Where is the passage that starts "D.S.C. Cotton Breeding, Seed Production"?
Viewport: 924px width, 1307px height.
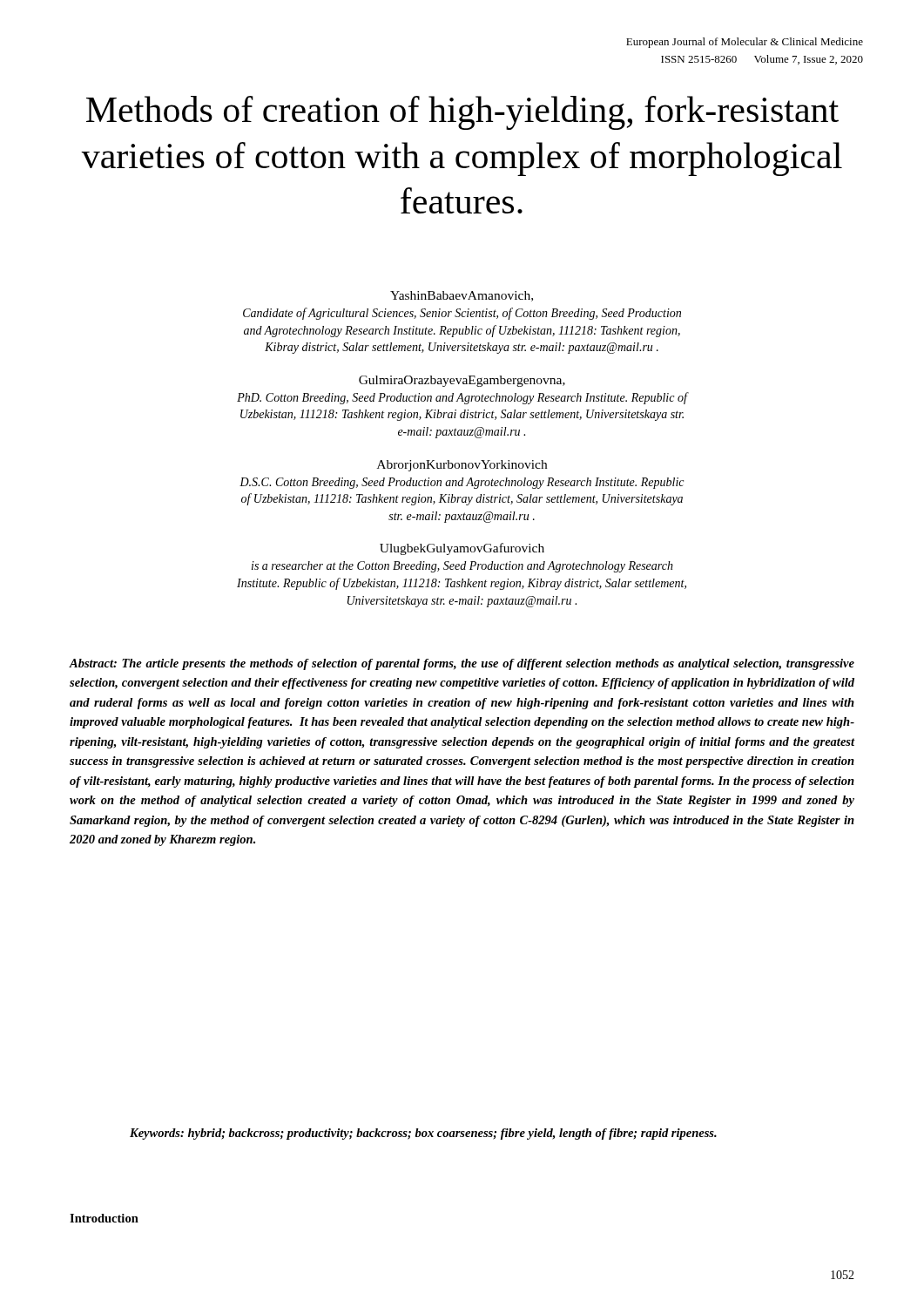tap(462, 499)
